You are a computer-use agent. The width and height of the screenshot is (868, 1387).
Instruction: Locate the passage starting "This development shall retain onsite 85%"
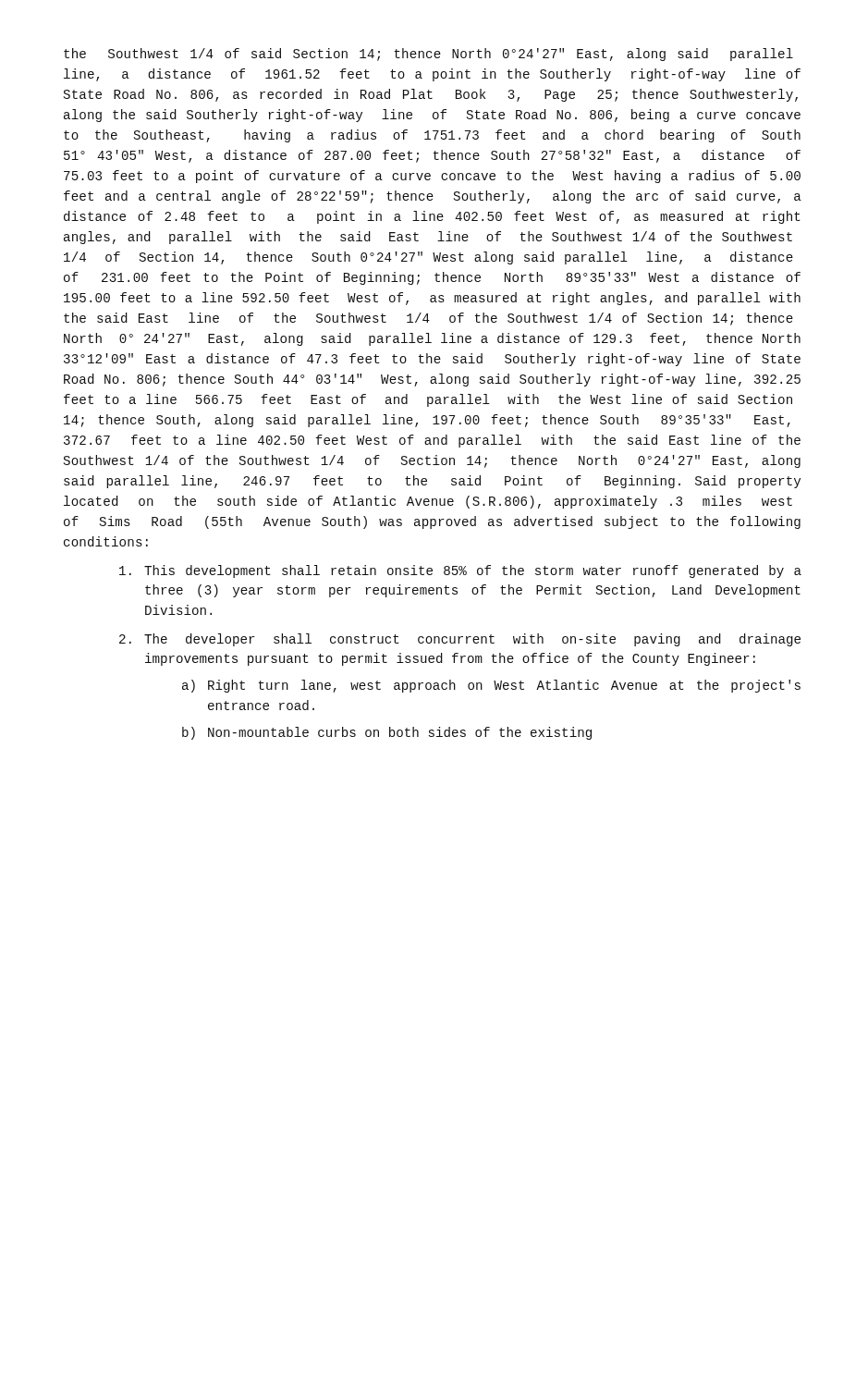460,592
